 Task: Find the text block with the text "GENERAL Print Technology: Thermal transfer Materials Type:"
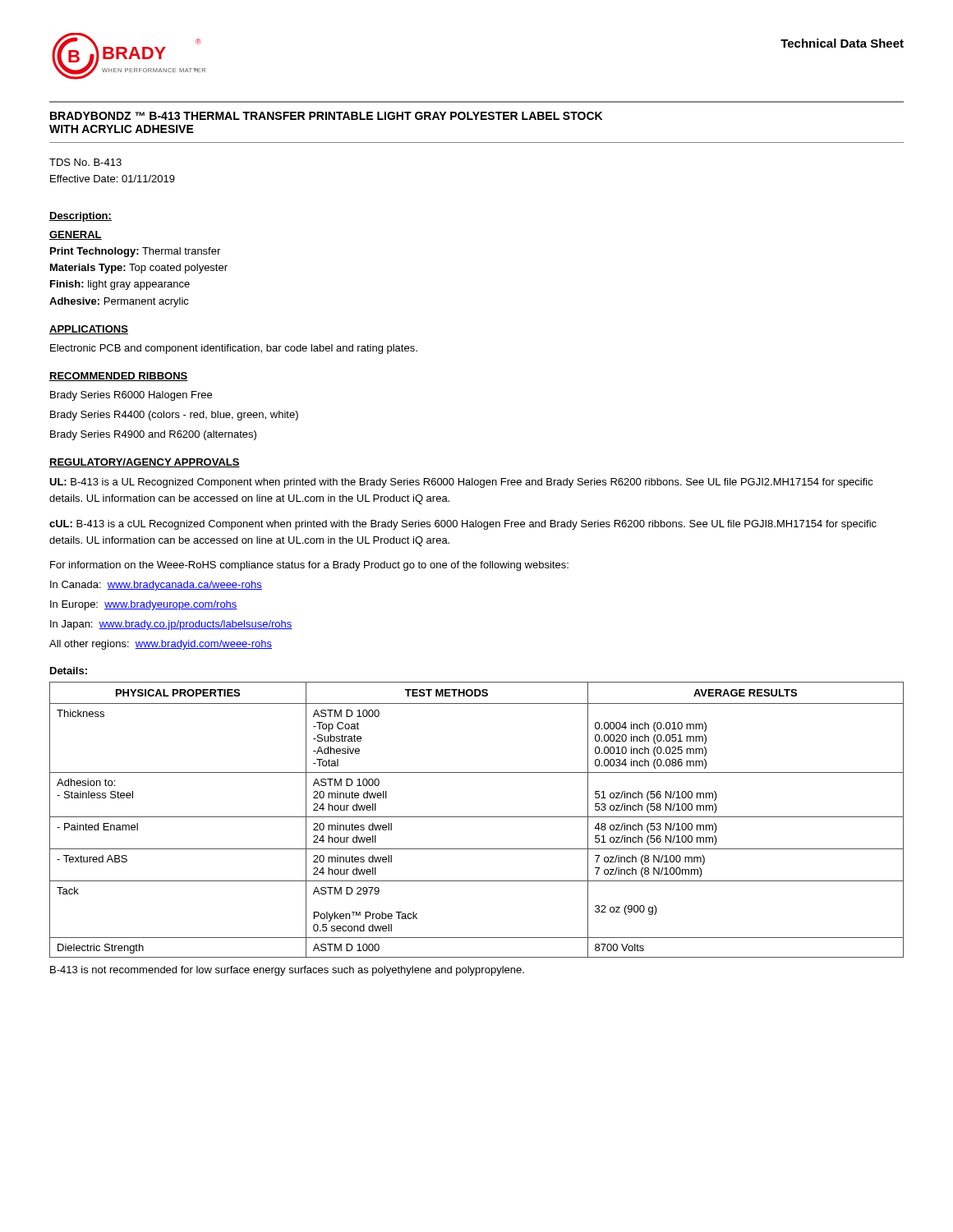(76, 235)
